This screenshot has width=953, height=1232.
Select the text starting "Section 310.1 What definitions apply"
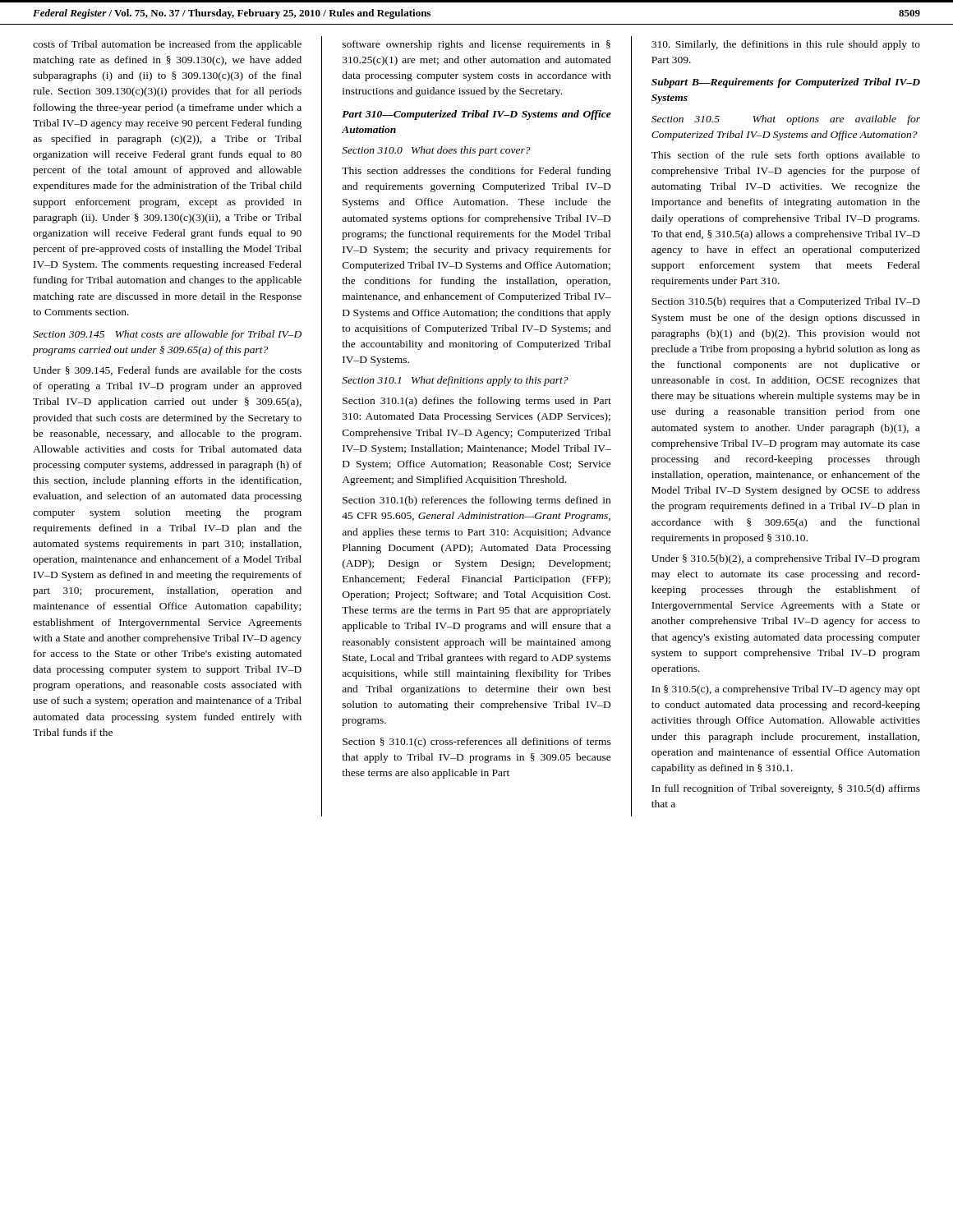coord(476,380)
